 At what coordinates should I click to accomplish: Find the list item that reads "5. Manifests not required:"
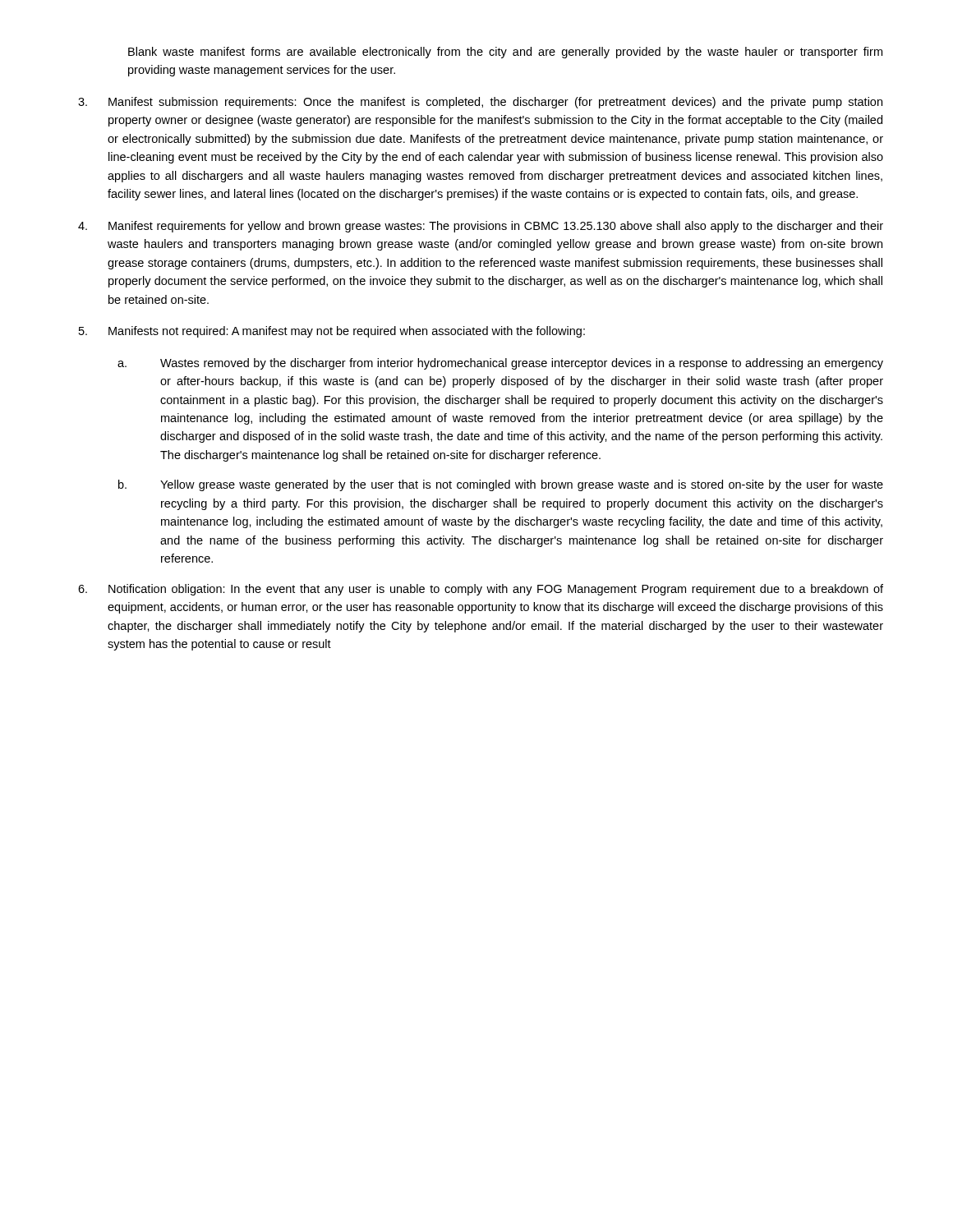tap(481, 331)
